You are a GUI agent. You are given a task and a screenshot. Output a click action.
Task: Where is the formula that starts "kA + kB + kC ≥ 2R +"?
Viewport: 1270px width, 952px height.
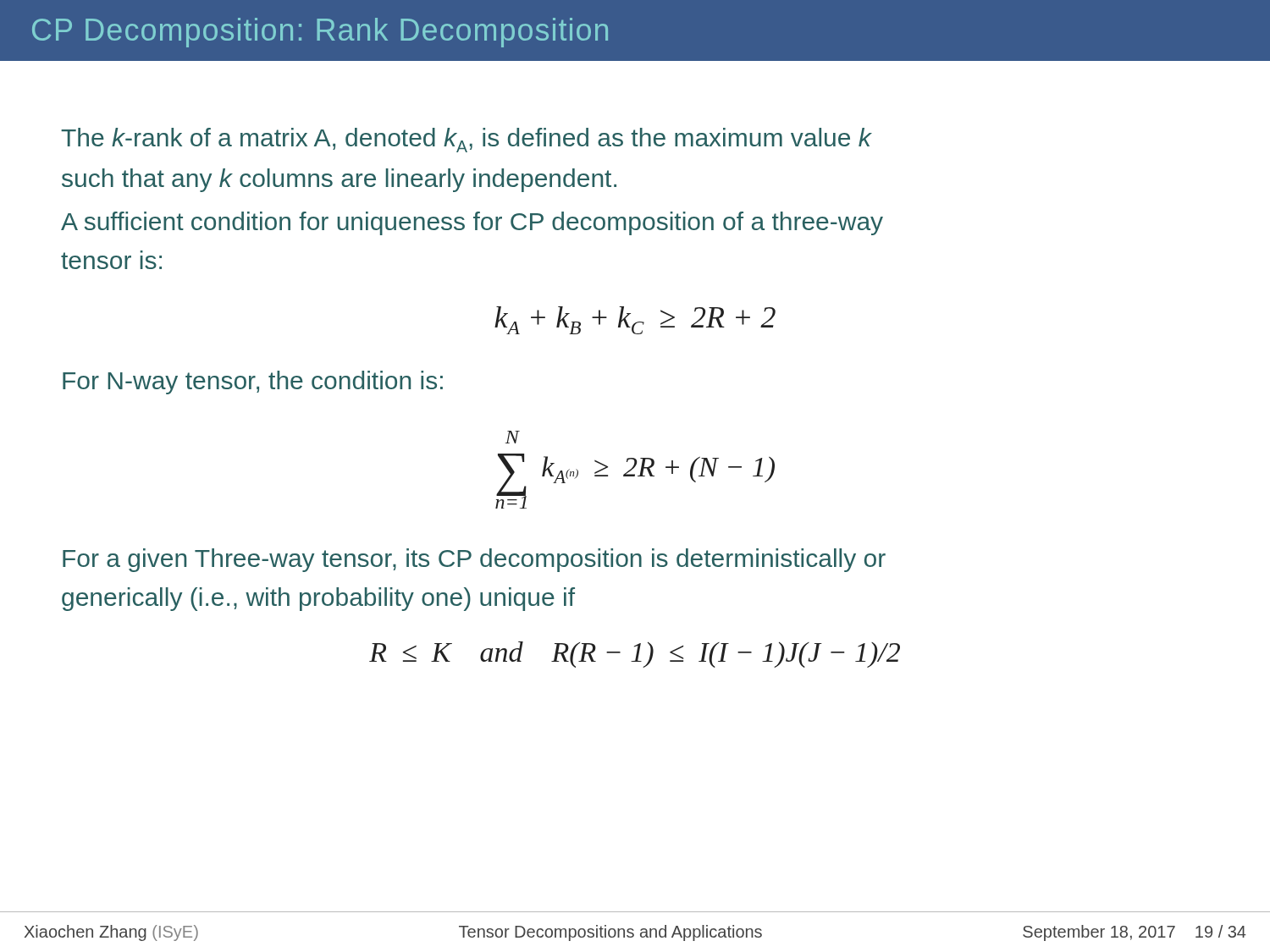tap(635, 319)
